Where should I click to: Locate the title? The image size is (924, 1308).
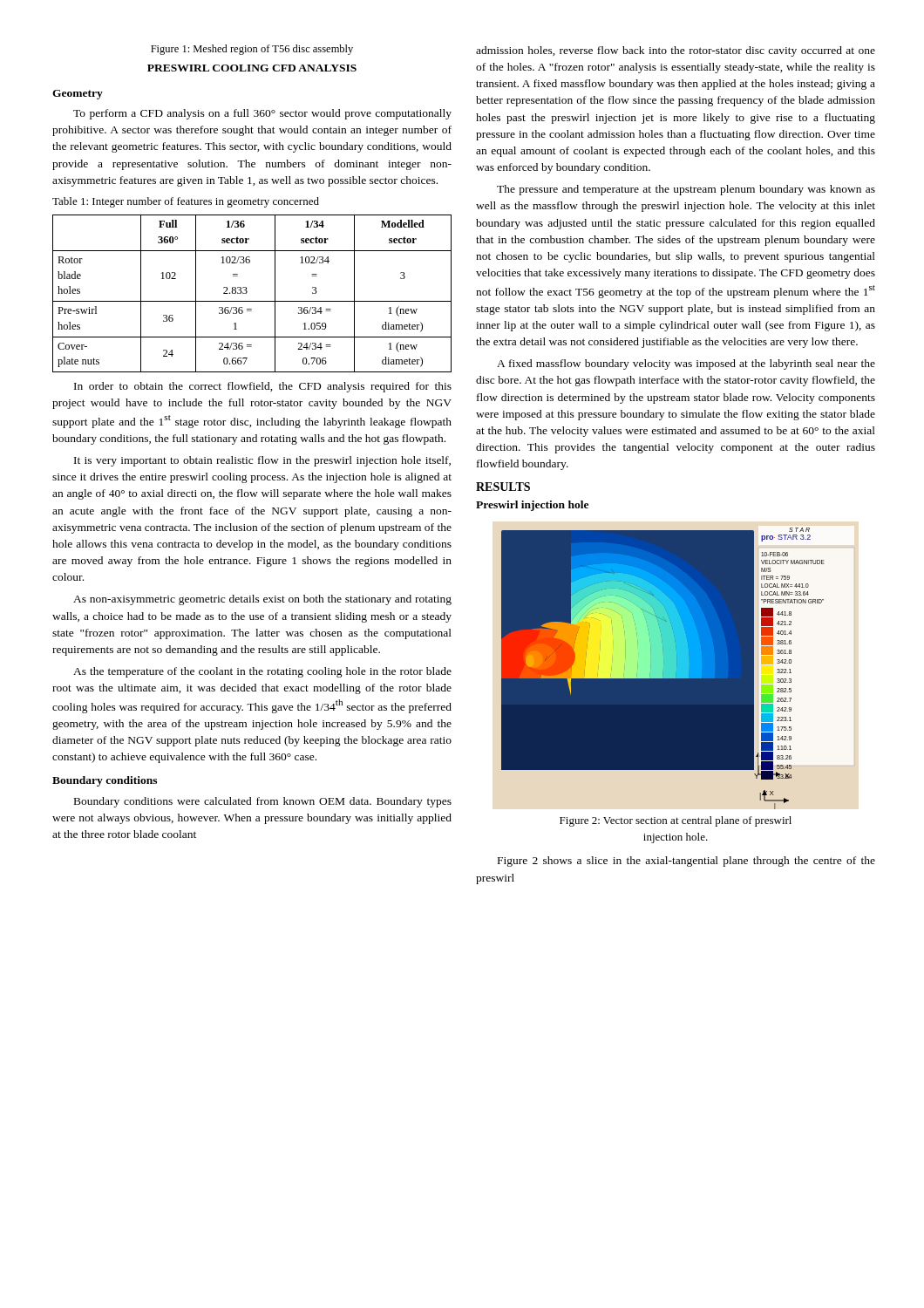(252, 67)
